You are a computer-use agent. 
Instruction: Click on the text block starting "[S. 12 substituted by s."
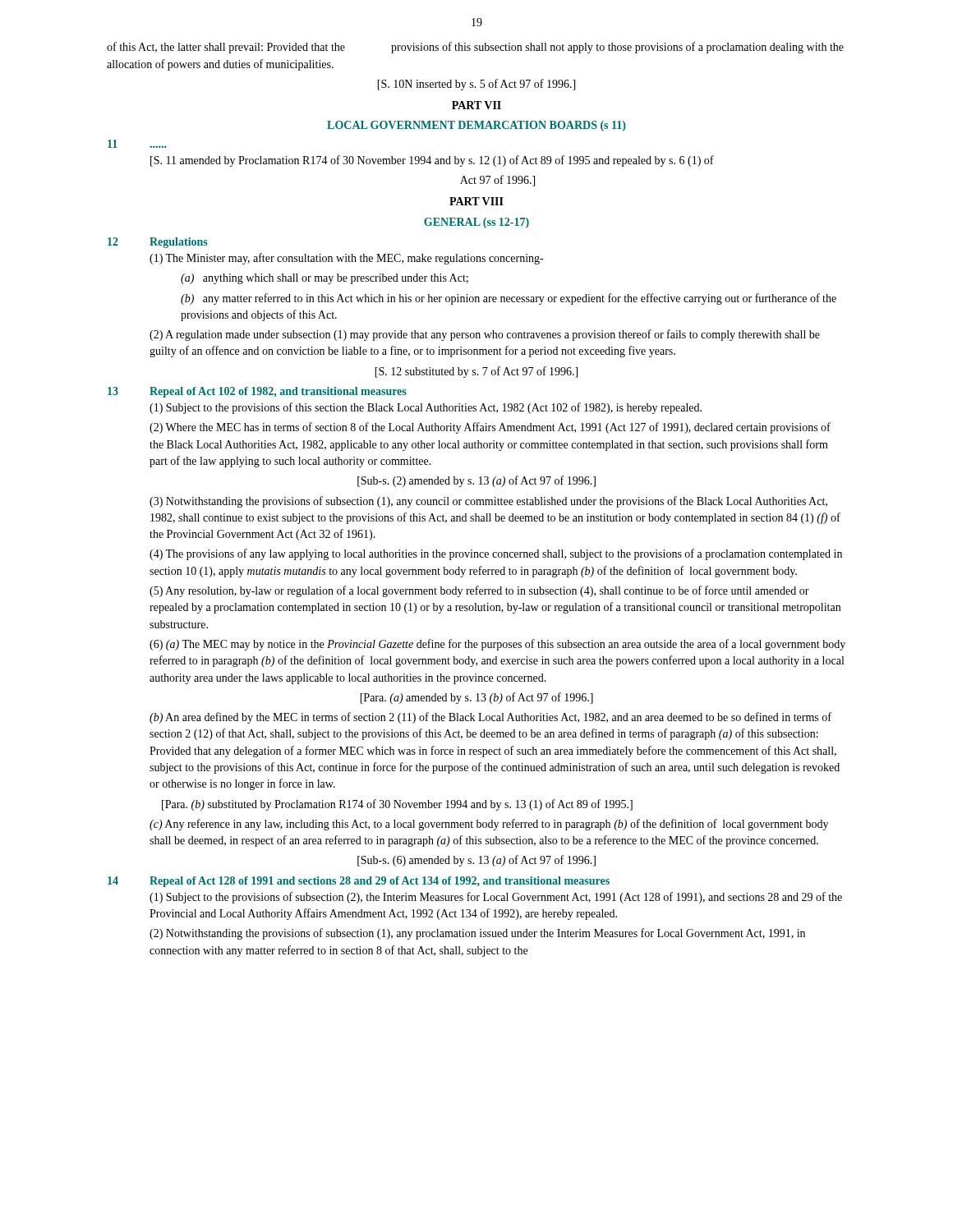tap(476, 372)
